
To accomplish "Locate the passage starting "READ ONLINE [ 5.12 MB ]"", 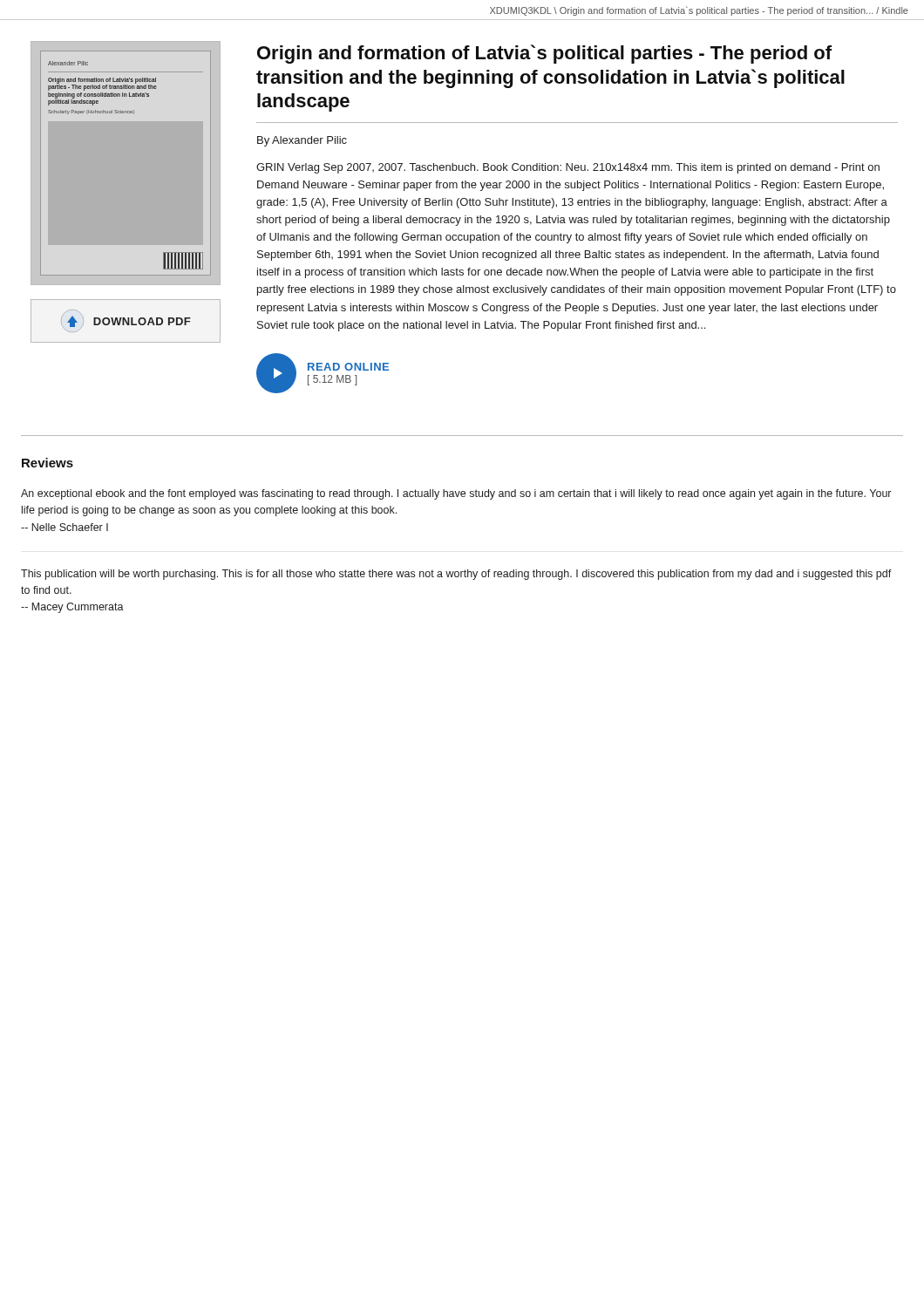I will 348,373.
